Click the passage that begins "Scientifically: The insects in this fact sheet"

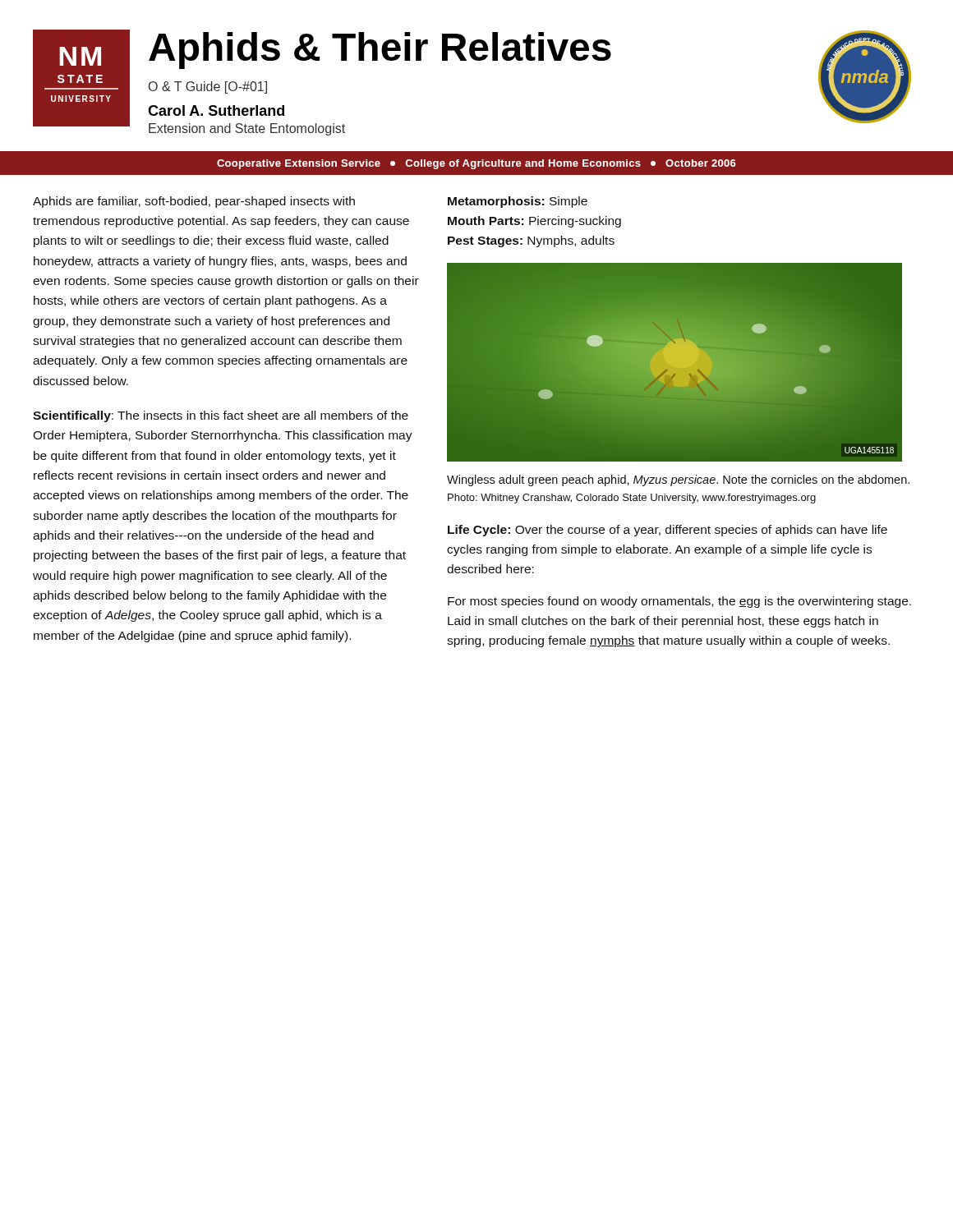coord(222,525)
